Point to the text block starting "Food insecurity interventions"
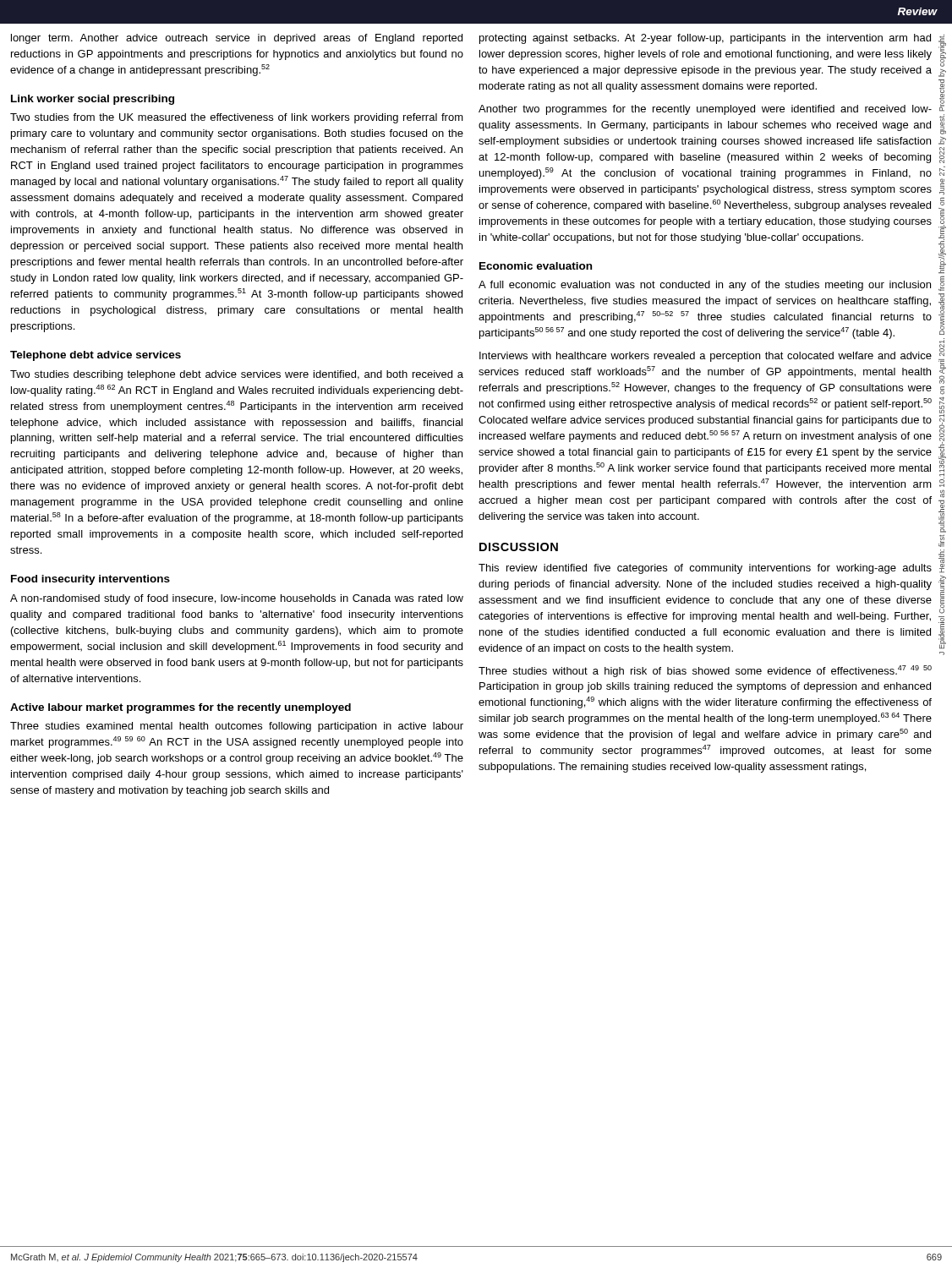Screen dimensions: 1268x952 pyautogui.click(x=90, y=579)
